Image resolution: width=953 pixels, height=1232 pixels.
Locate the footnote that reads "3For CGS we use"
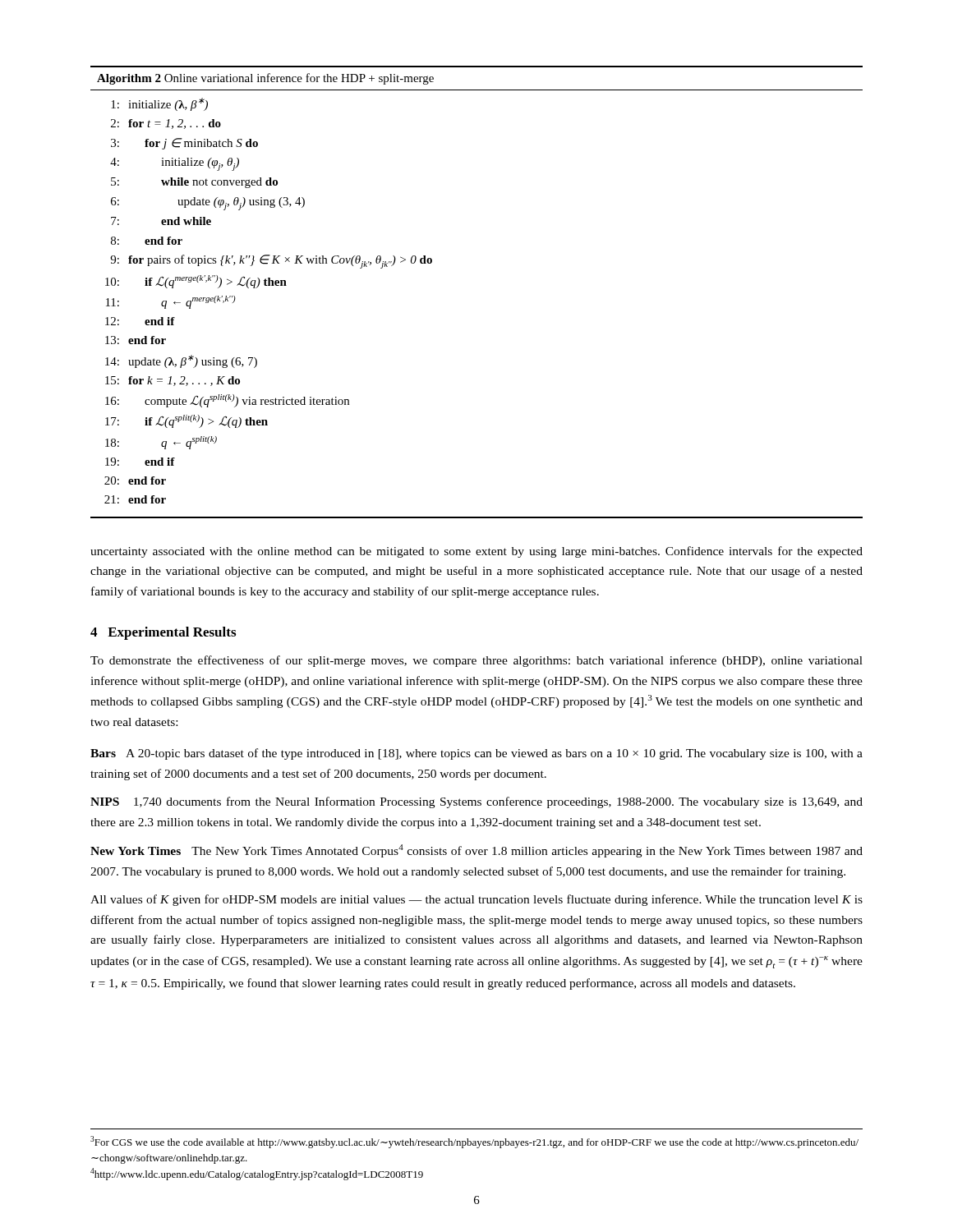474,1149
